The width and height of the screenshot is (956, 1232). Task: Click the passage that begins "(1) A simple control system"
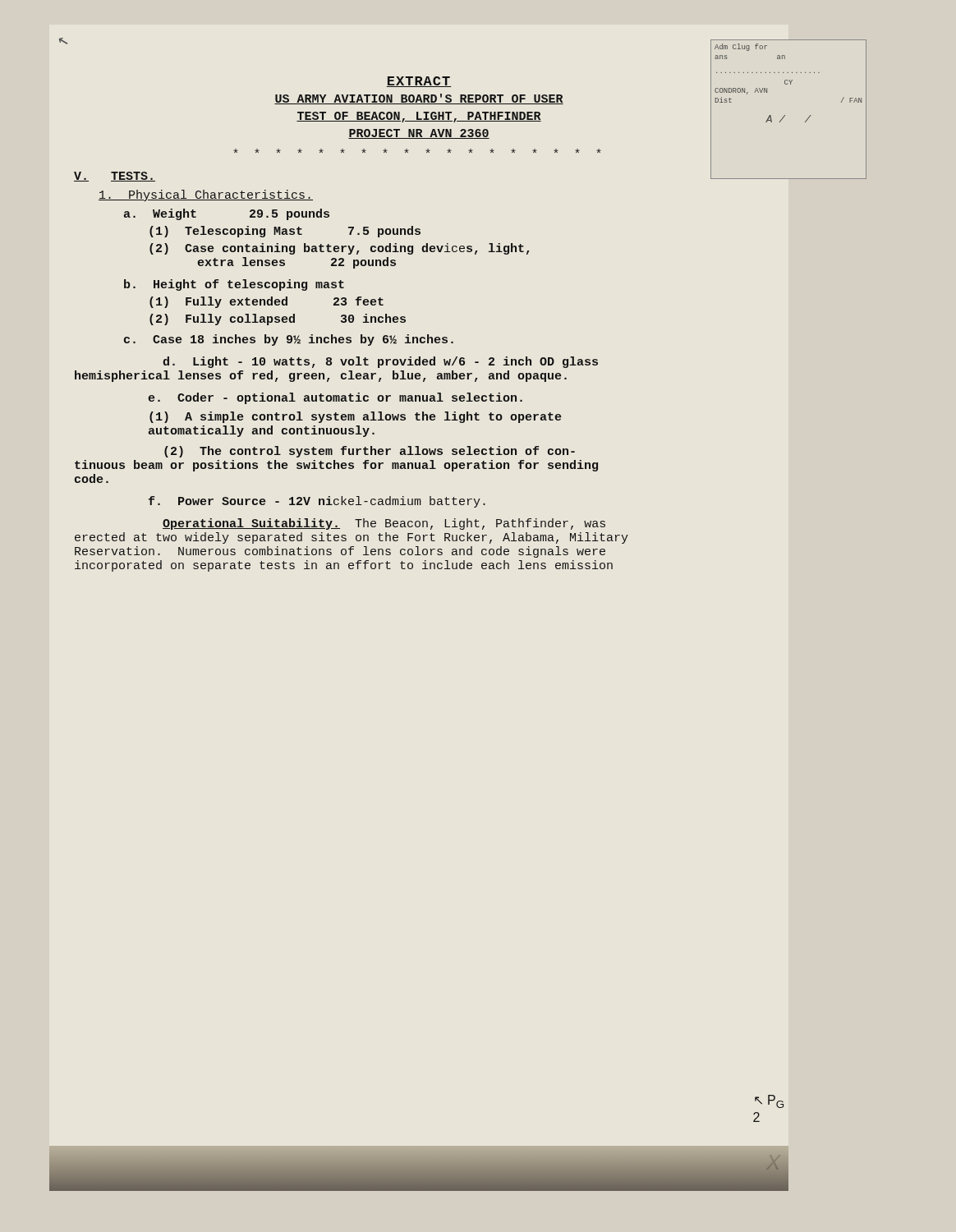[456, 425]
